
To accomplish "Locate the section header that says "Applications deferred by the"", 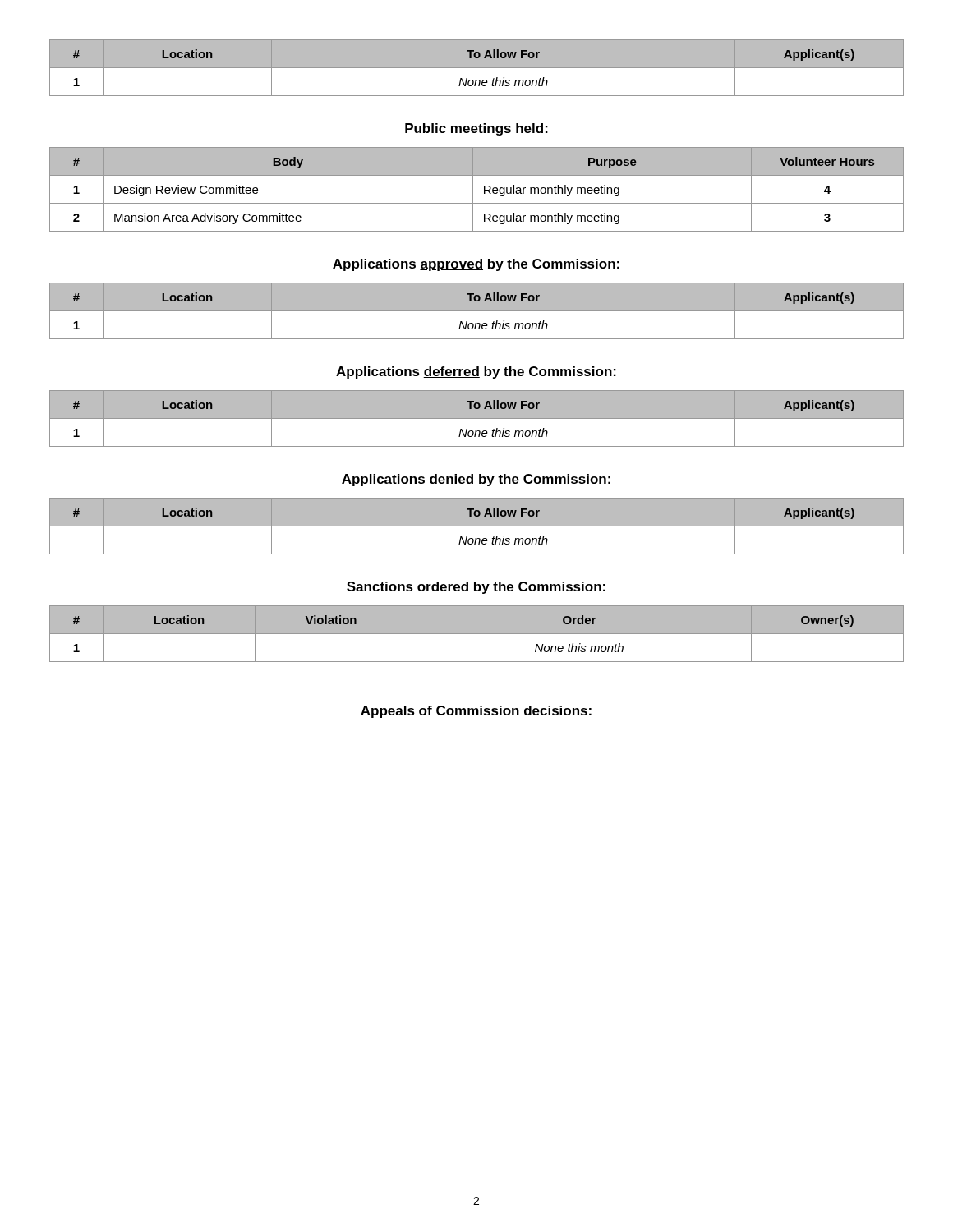I will 476,372.
